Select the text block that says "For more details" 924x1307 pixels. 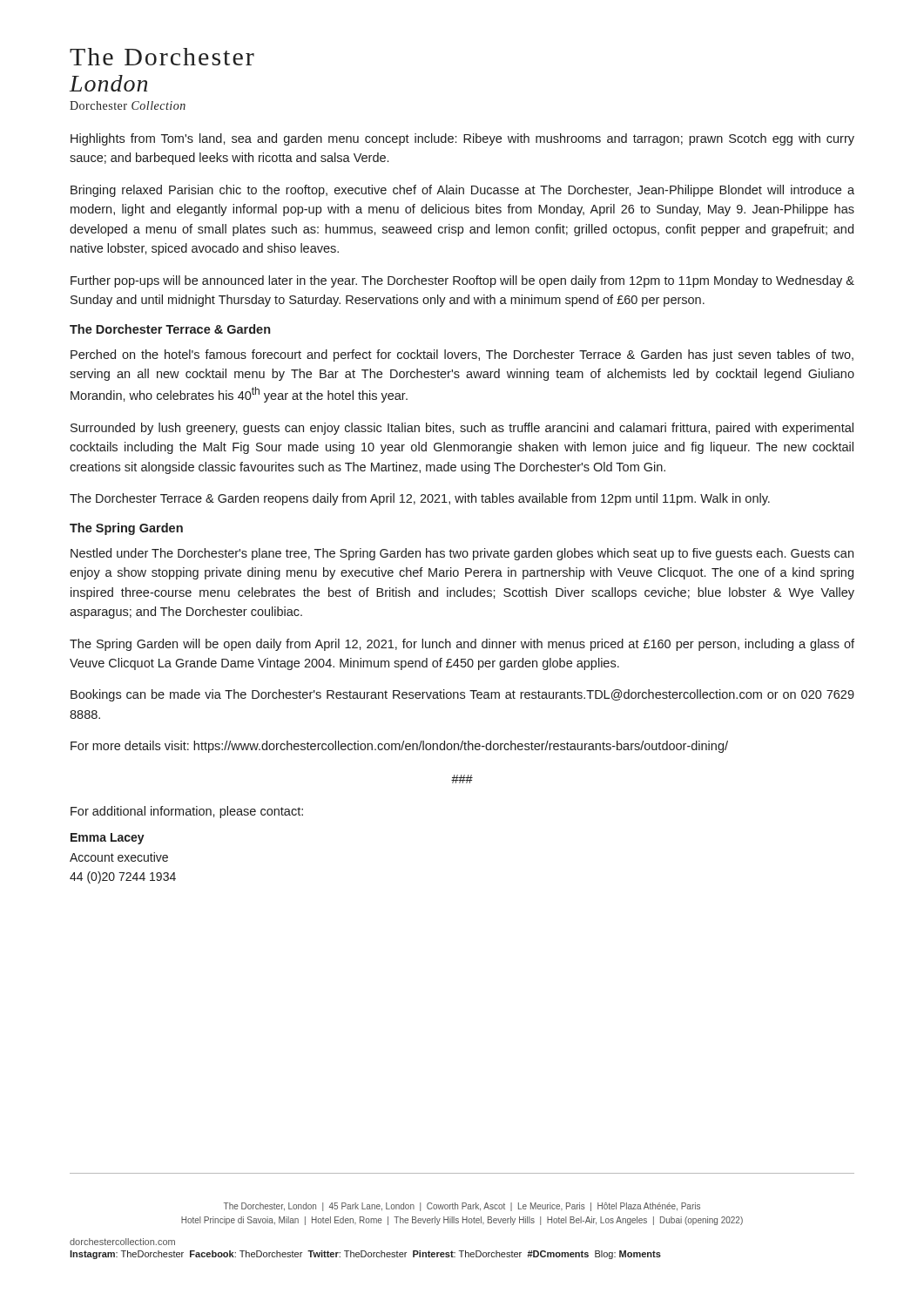(x=399, y=746)
